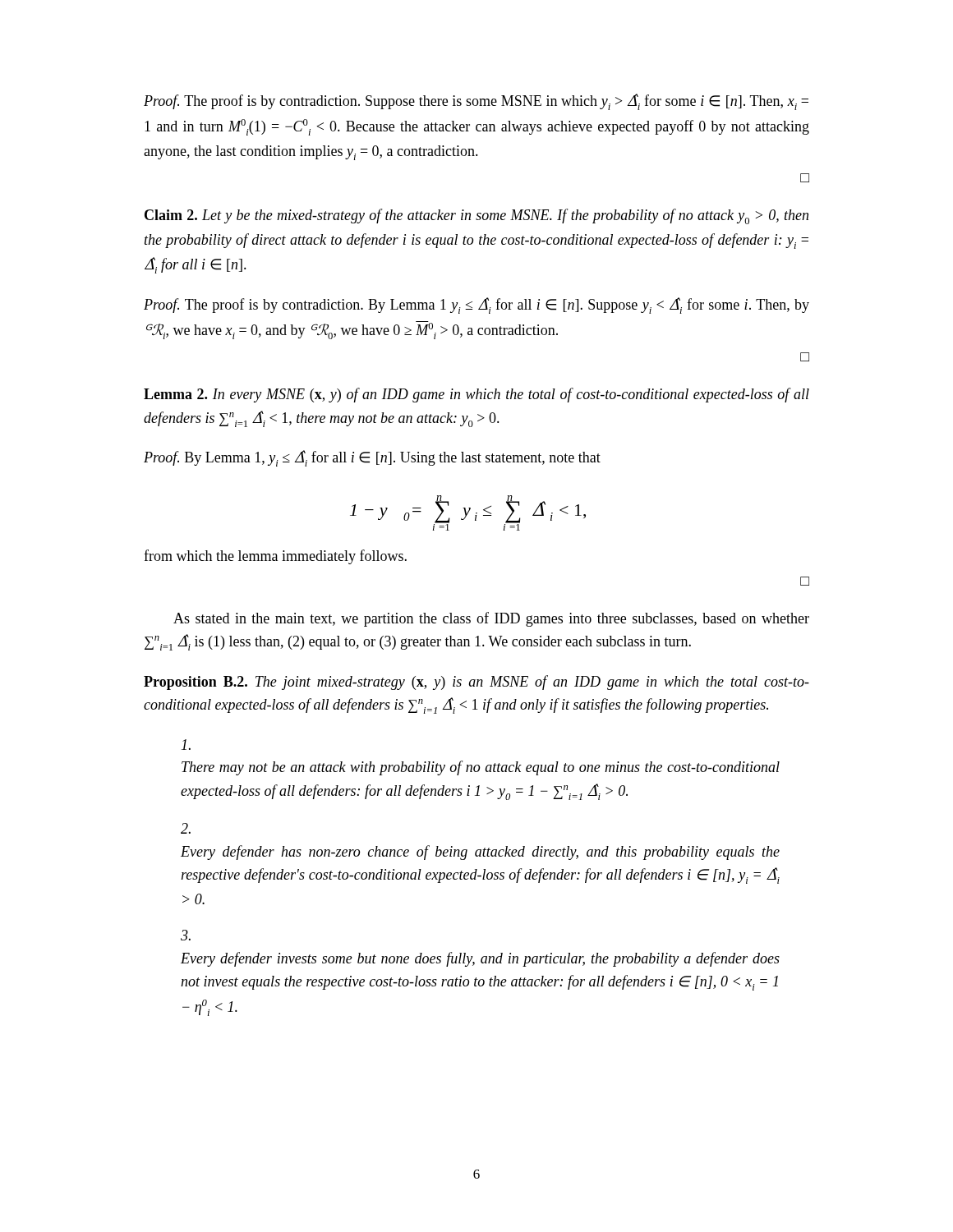Locate the block starting "from which the"
Viewport: 953px width, 1232px height.
pos(275,557)
